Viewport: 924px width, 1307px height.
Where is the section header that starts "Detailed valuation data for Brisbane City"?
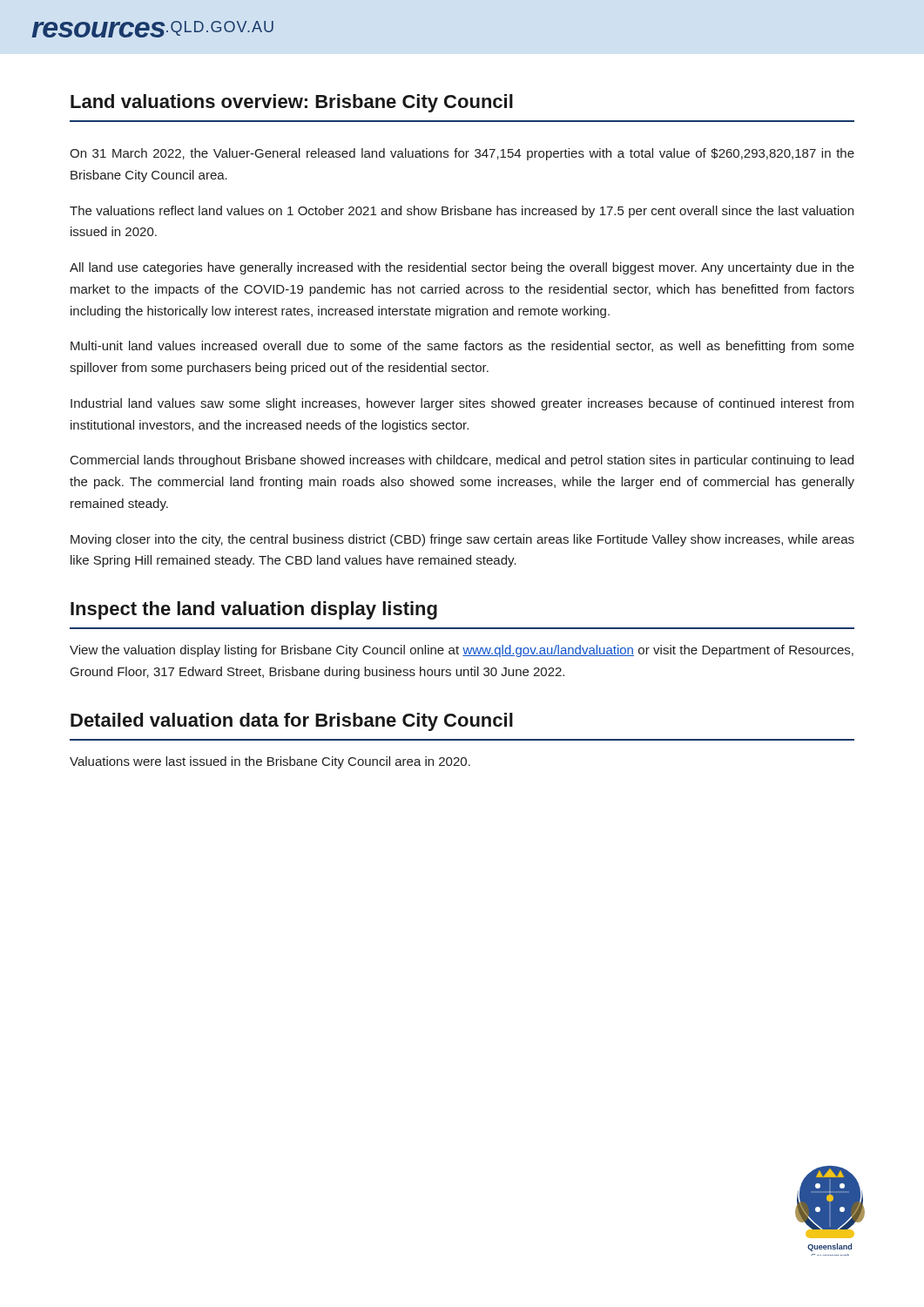tap(462, 724)
